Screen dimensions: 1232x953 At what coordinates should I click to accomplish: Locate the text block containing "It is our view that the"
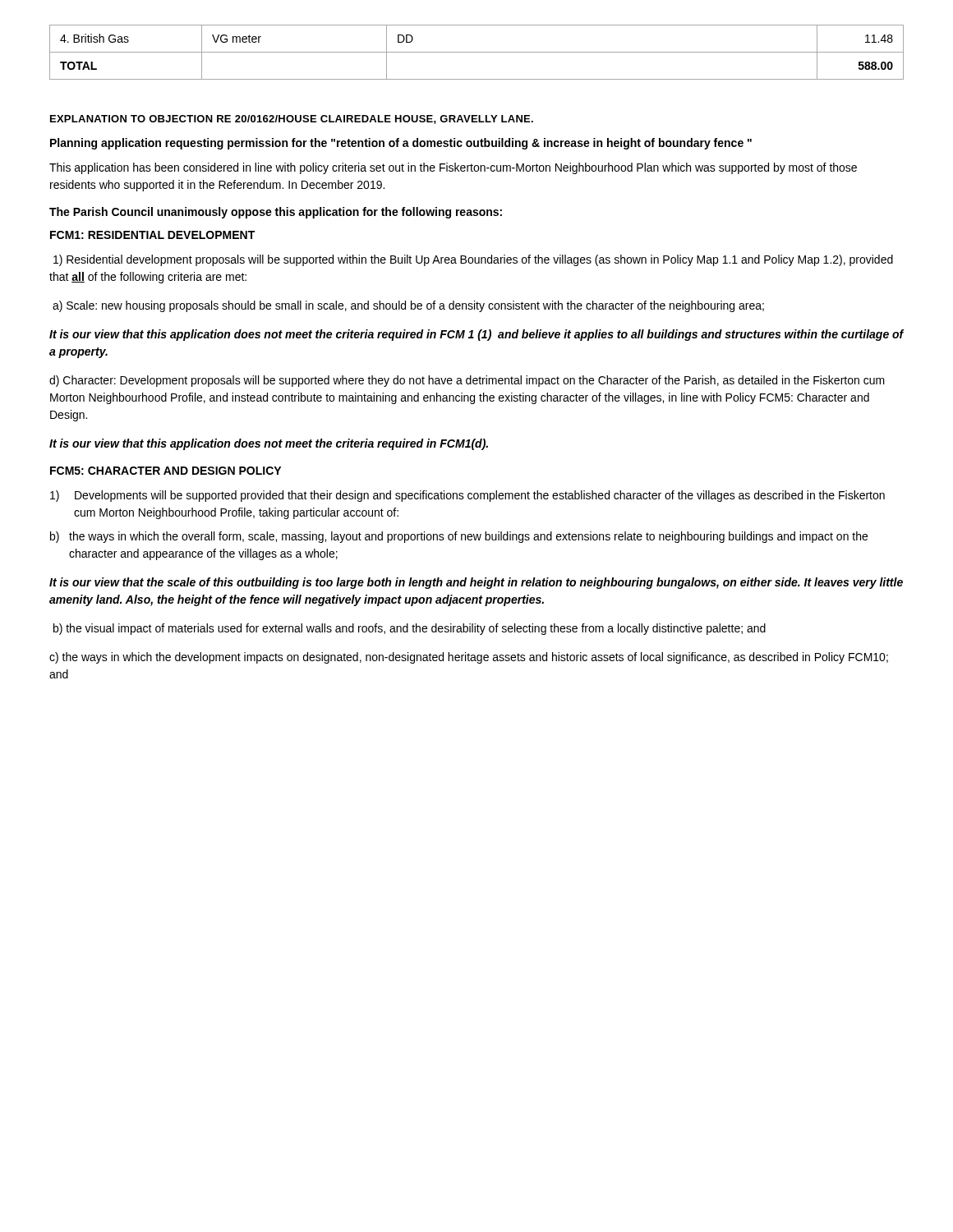(x=476, y=591)
